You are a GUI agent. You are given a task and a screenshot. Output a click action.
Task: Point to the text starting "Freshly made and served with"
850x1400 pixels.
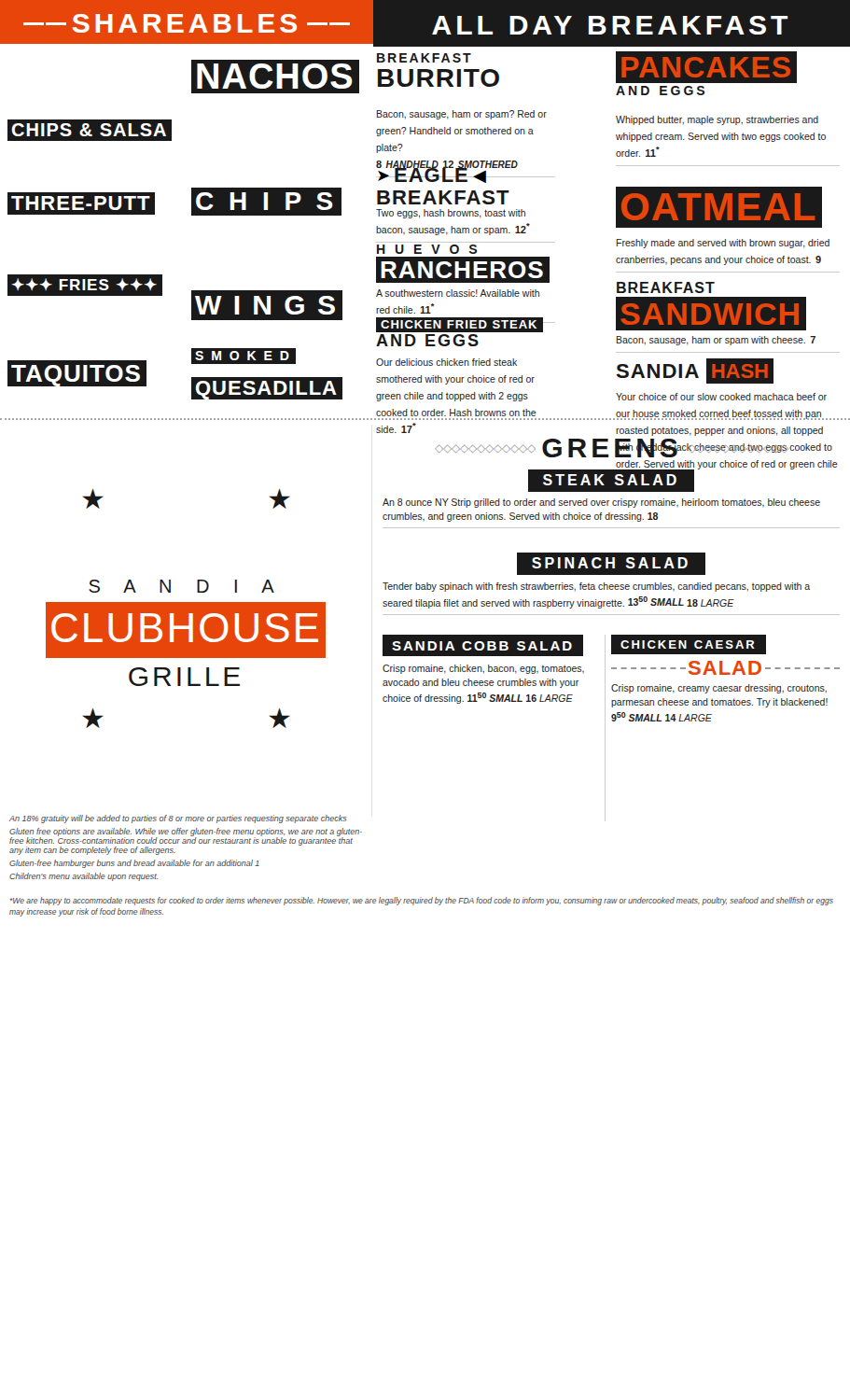point(728,255)
